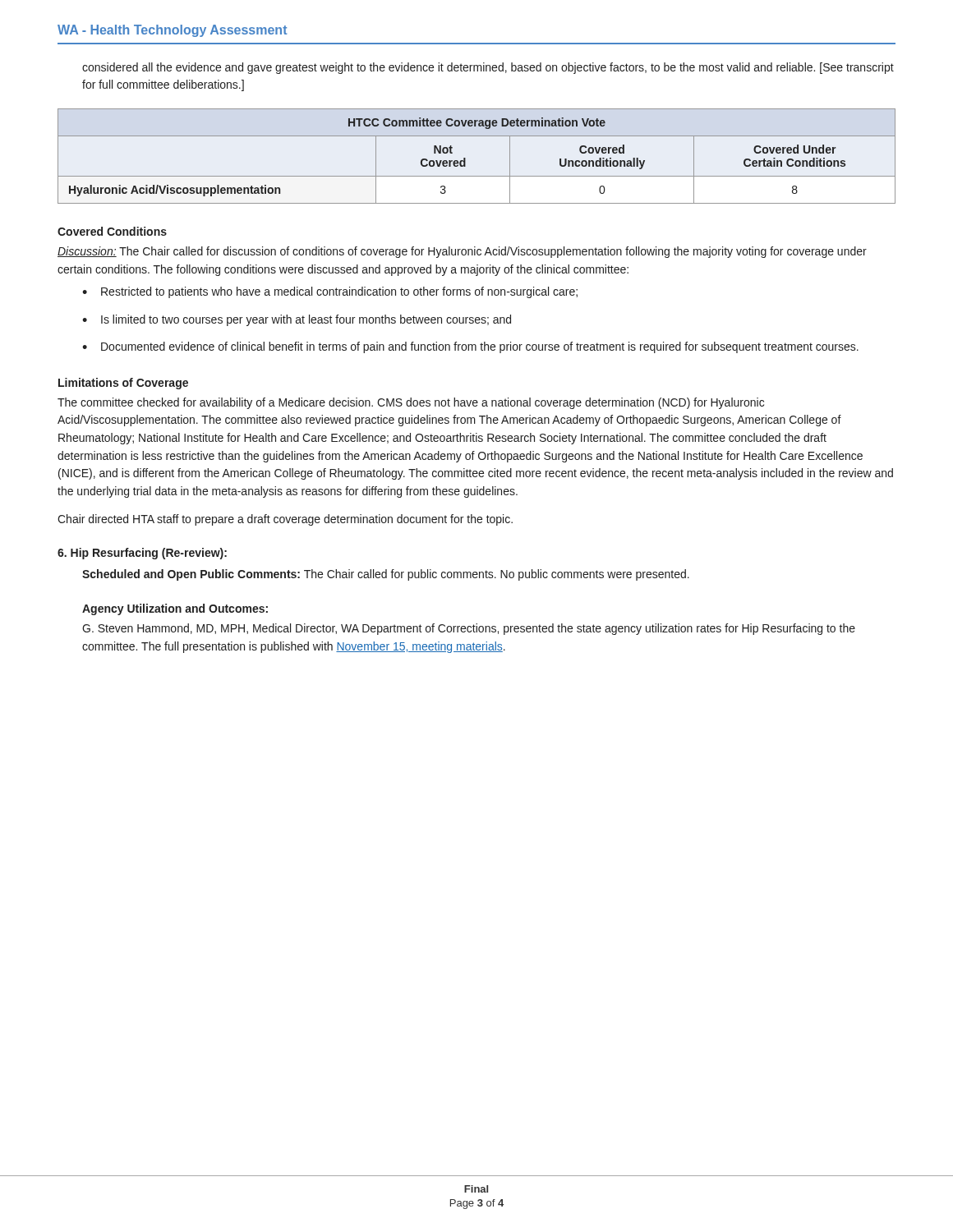This screenshot has height=1232, width=953.
Task: Locate the passage starting "Limitations of Coverage"
Action: [x=123, y=382]
